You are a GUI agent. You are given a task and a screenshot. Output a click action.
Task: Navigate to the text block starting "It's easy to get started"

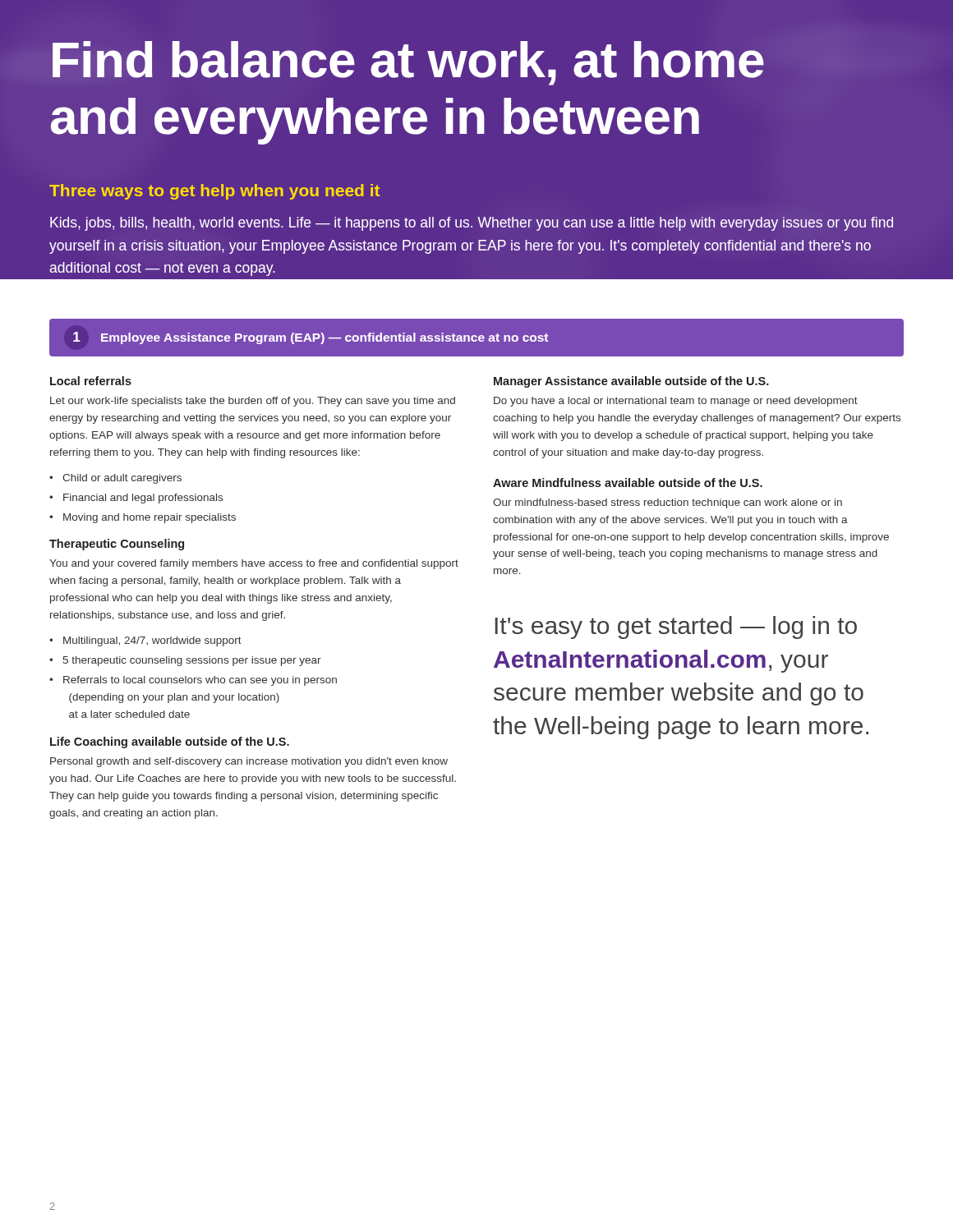pyautogui.click(x=682, y=676)
